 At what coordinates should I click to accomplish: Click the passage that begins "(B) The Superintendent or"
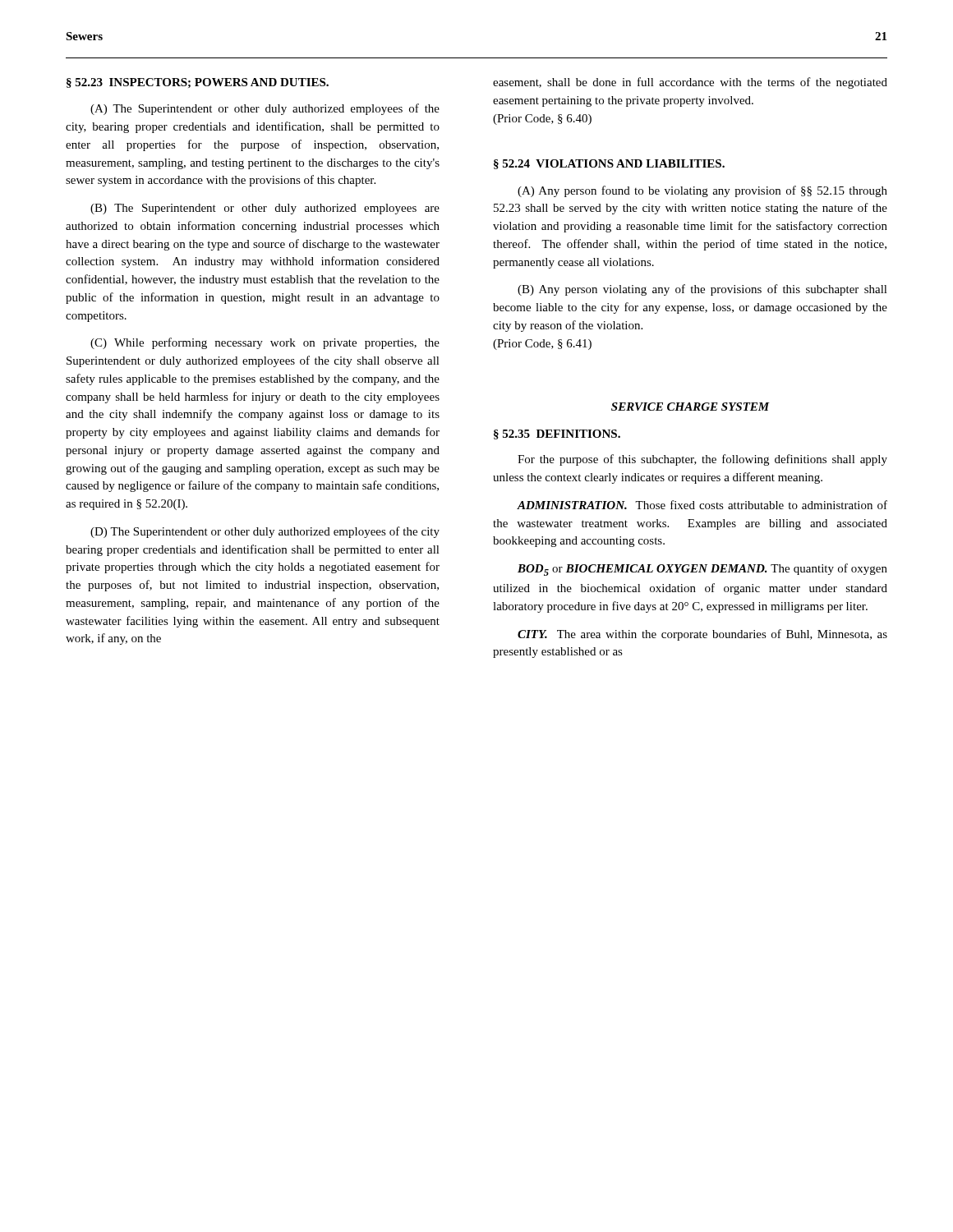[x=253, y=262]
